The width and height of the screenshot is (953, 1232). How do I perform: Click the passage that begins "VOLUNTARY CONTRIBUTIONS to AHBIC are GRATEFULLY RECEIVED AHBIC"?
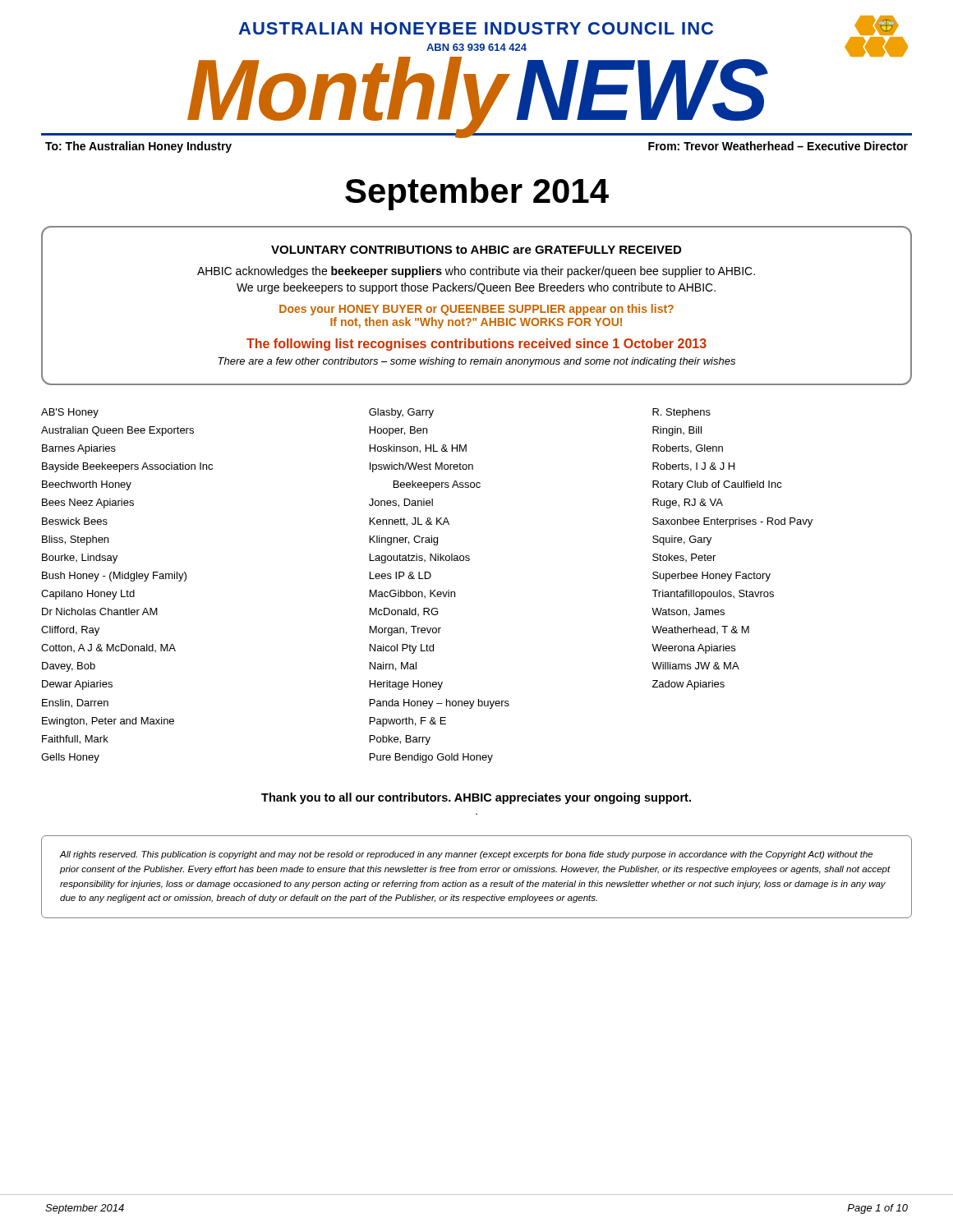[x=476, y=305]
